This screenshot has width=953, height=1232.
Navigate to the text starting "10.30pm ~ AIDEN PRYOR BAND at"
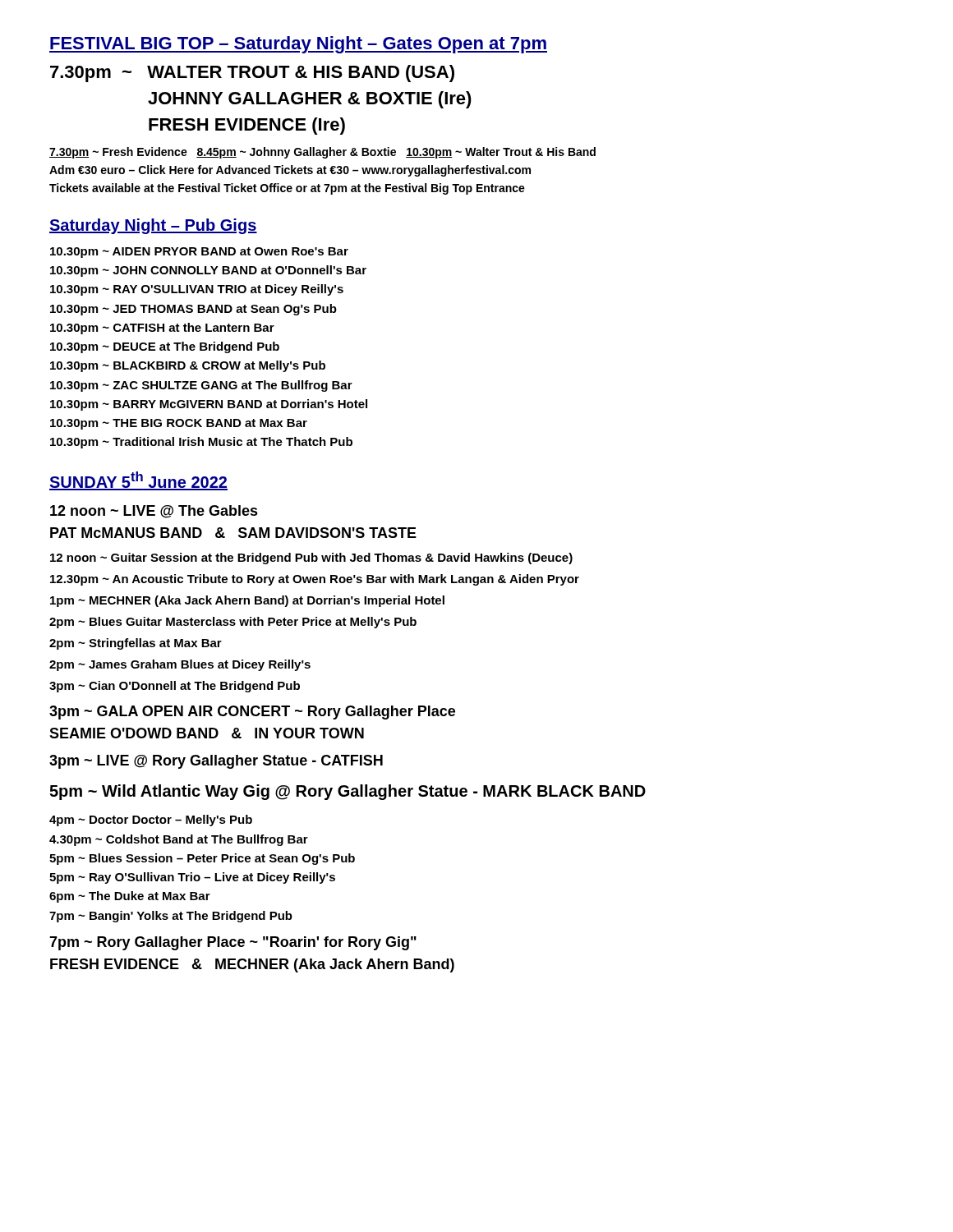point(199,251)
